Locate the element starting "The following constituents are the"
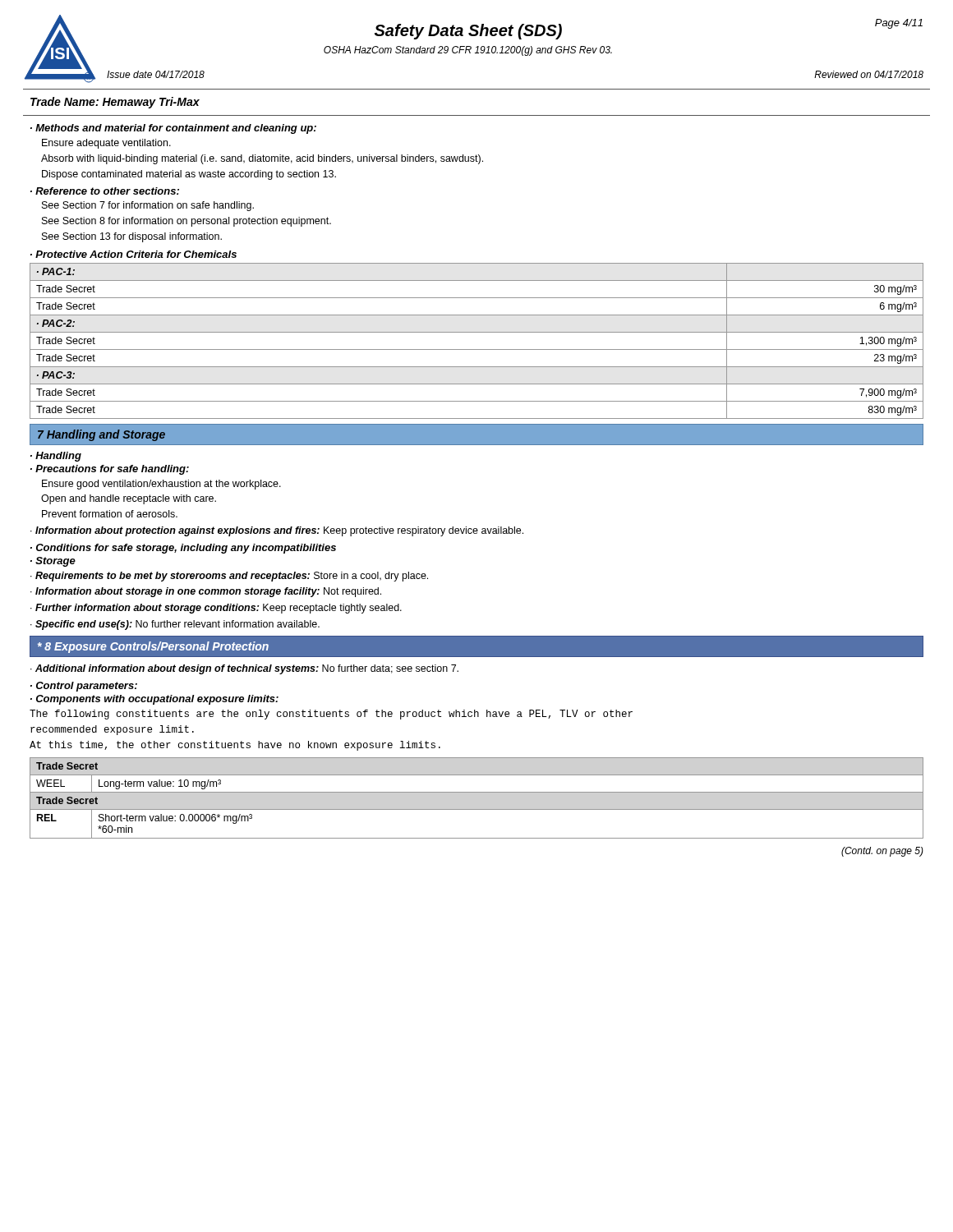Viewport: 953px width, 1232px height. point(331,715)
